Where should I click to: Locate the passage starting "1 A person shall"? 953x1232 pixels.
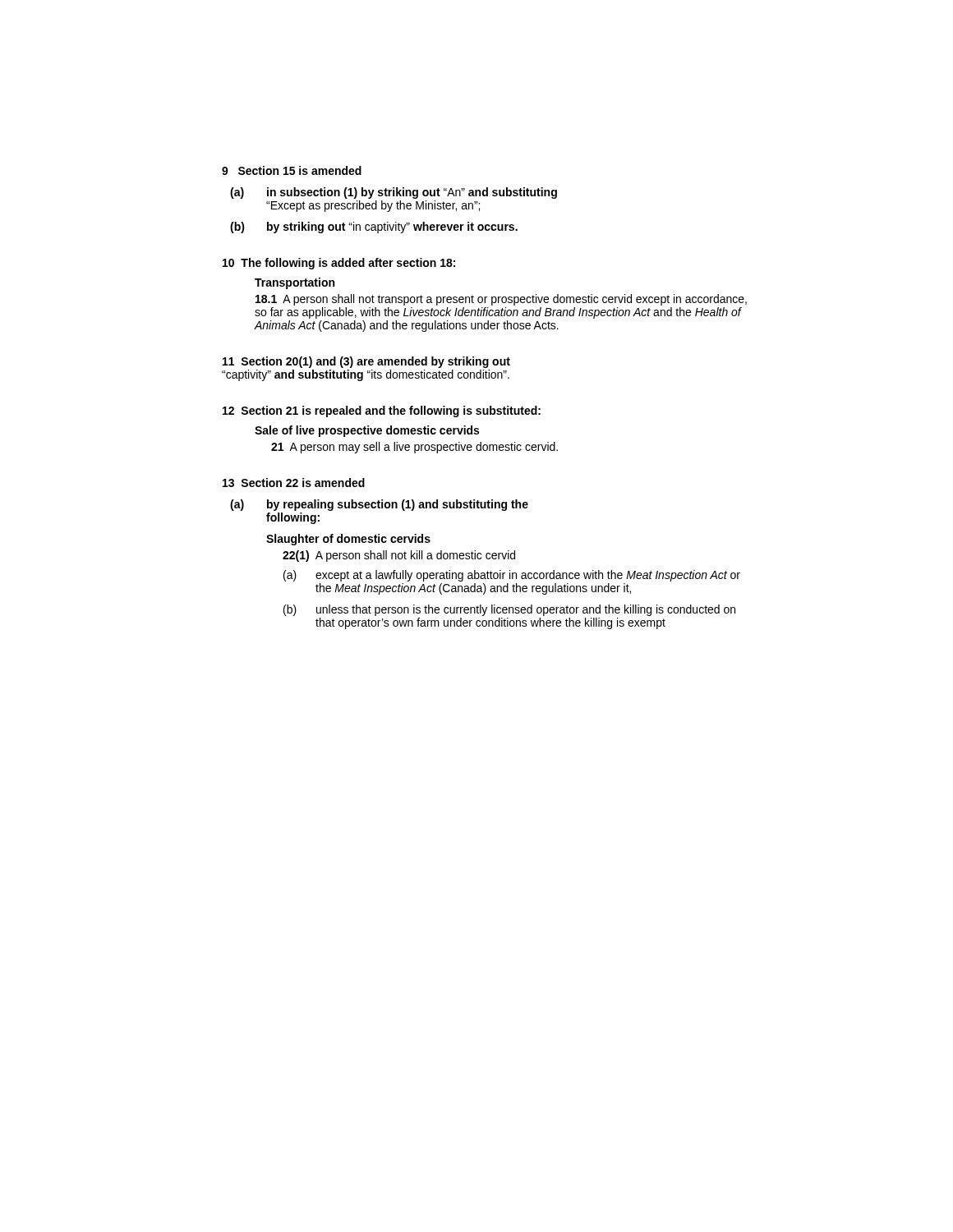[501, 312]
